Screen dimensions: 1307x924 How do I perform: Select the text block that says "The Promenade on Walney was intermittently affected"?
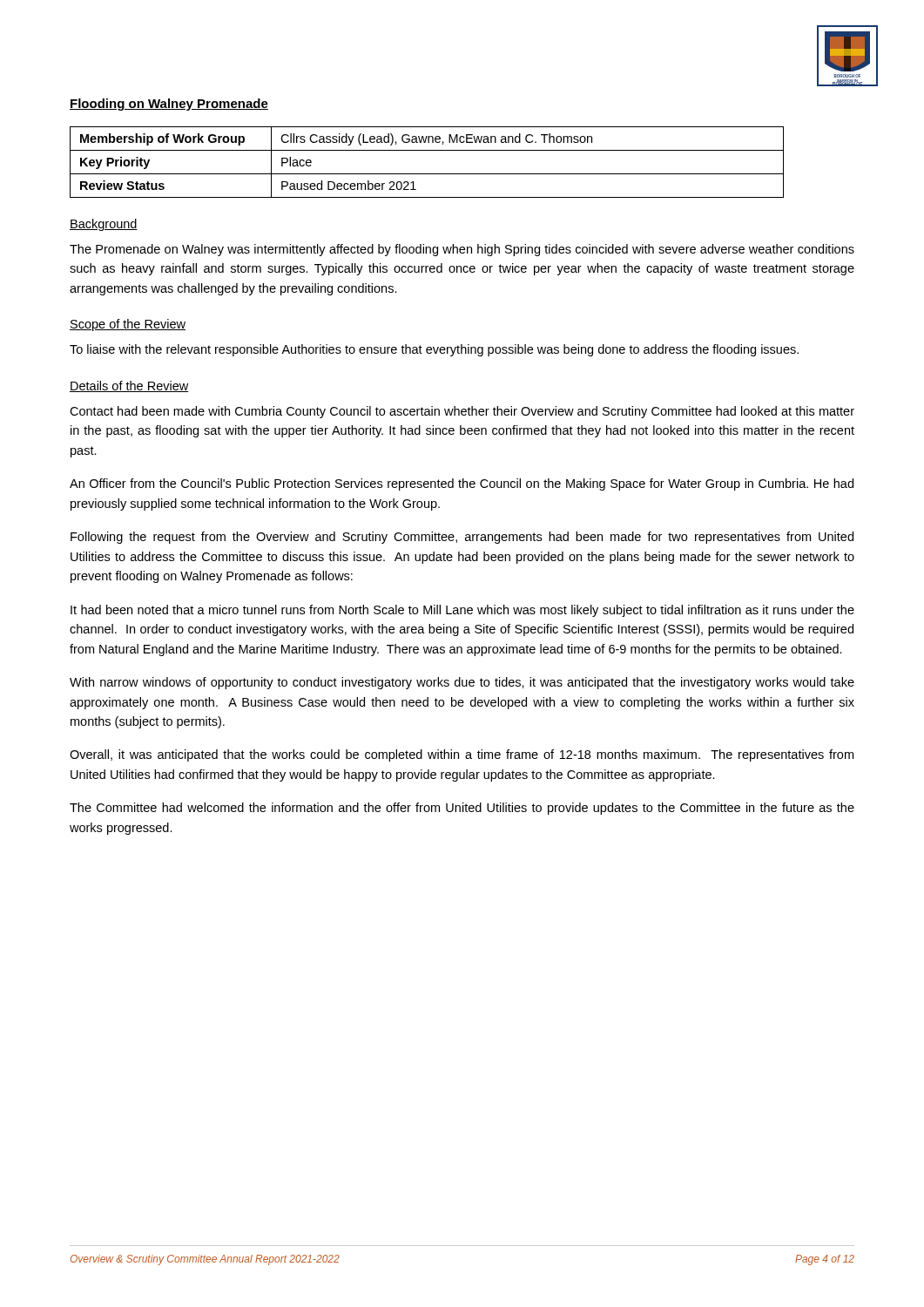462,269
